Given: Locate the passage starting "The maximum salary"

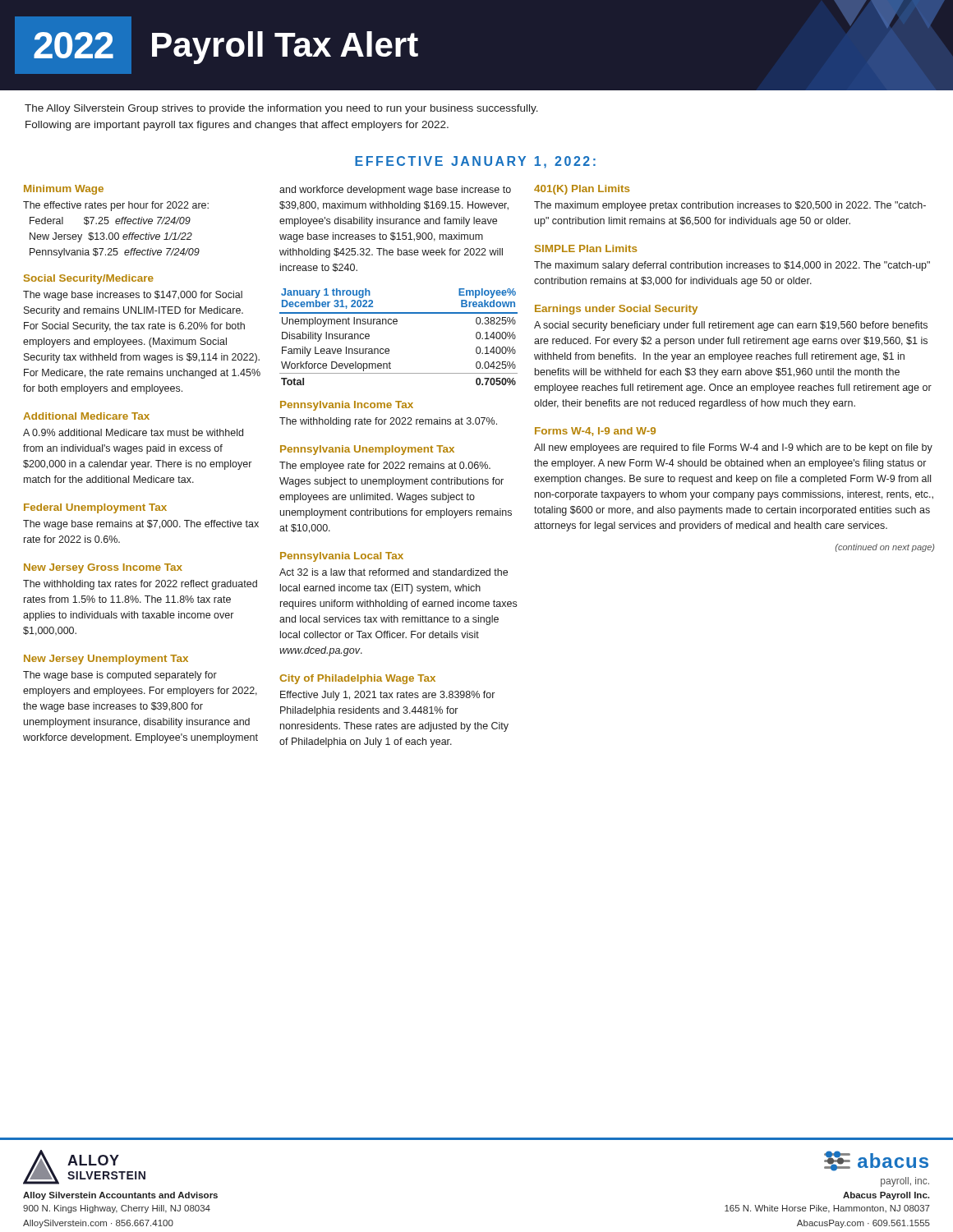Looking at the screenshot, I should click(x=732, y=273).
